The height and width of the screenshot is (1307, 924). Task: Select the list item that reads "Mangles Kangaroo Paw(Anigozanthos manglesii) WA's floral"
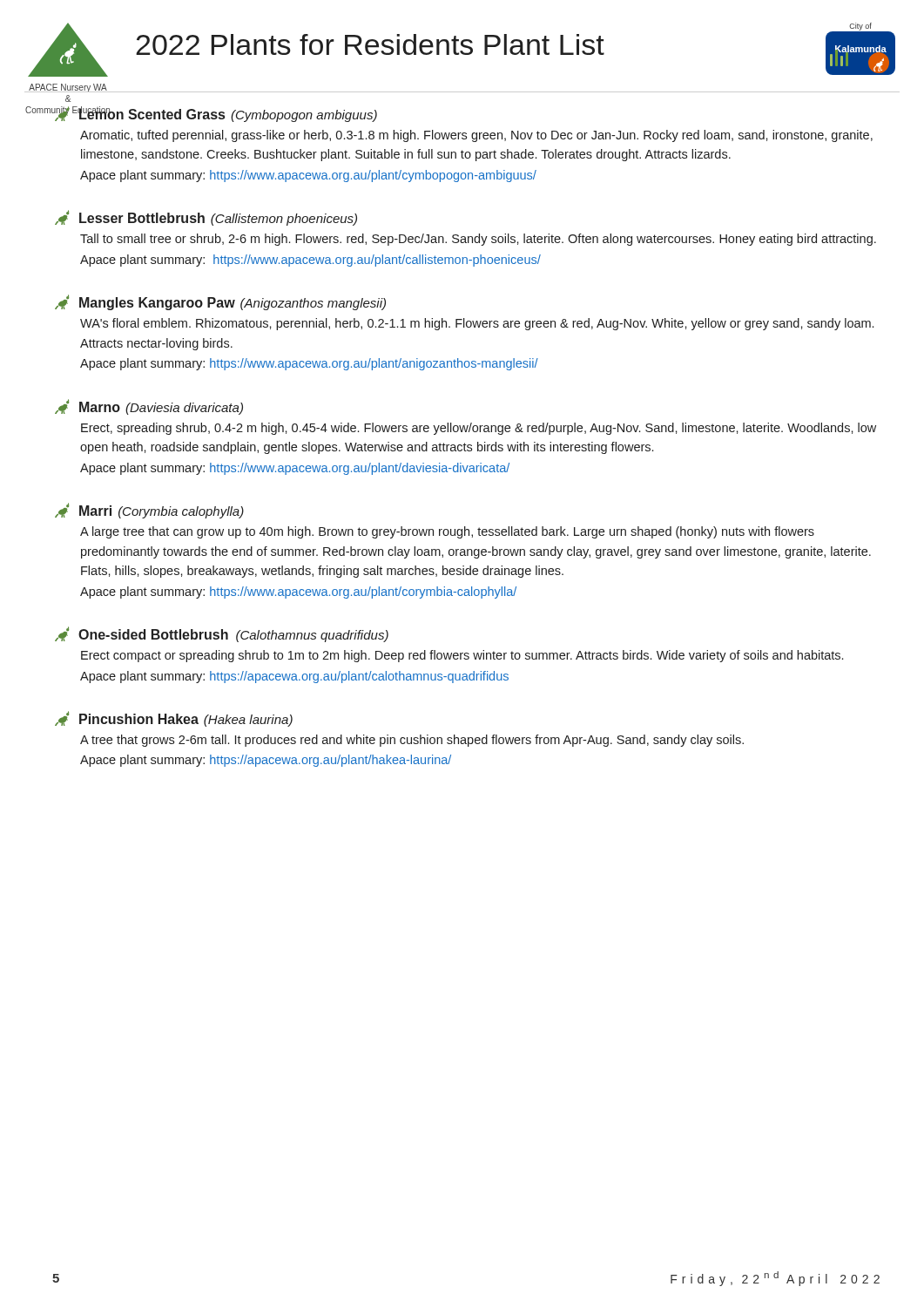466,331
